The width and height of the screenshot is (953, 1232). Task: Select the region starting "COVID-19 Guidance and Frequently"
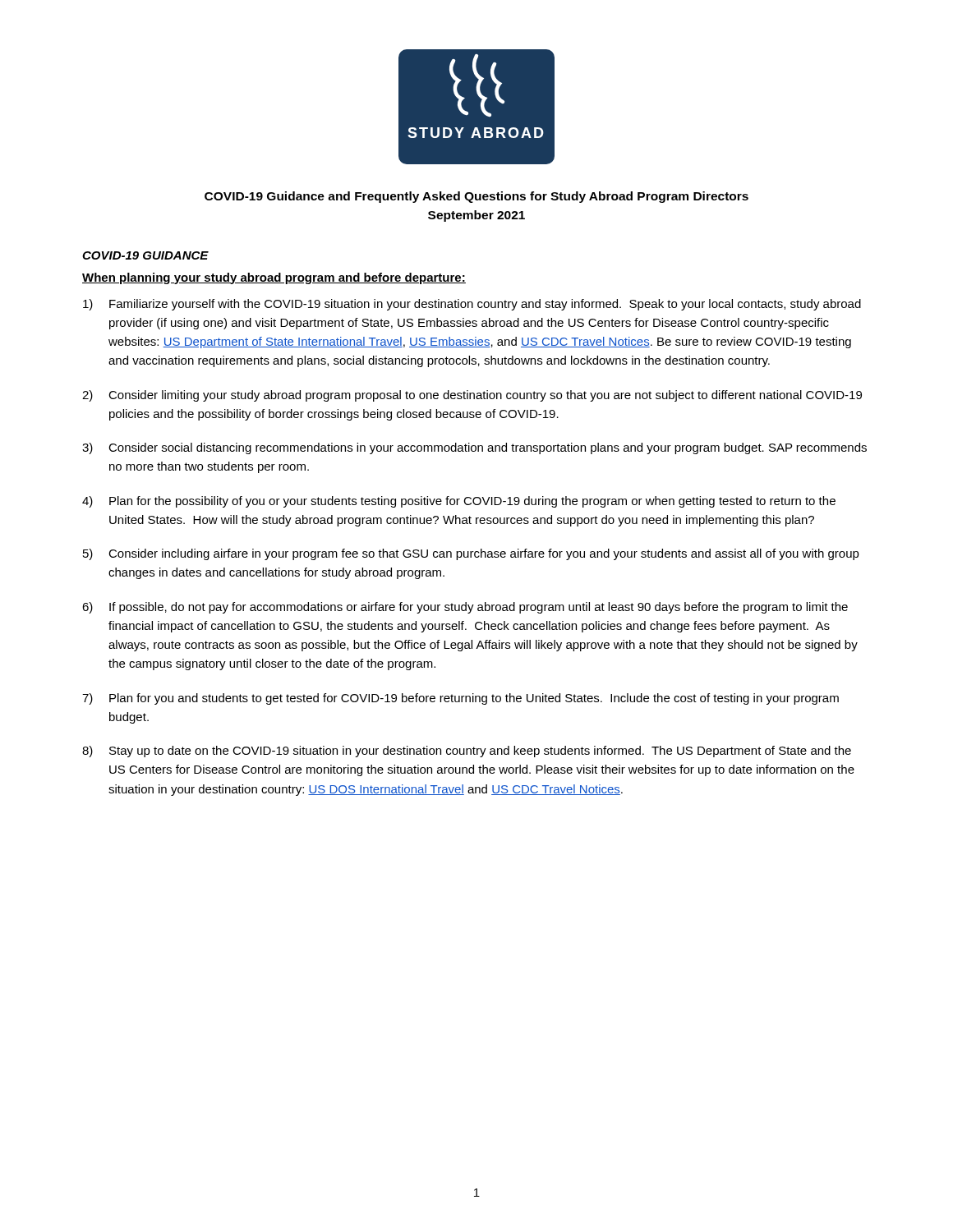(x=476, y=205)
